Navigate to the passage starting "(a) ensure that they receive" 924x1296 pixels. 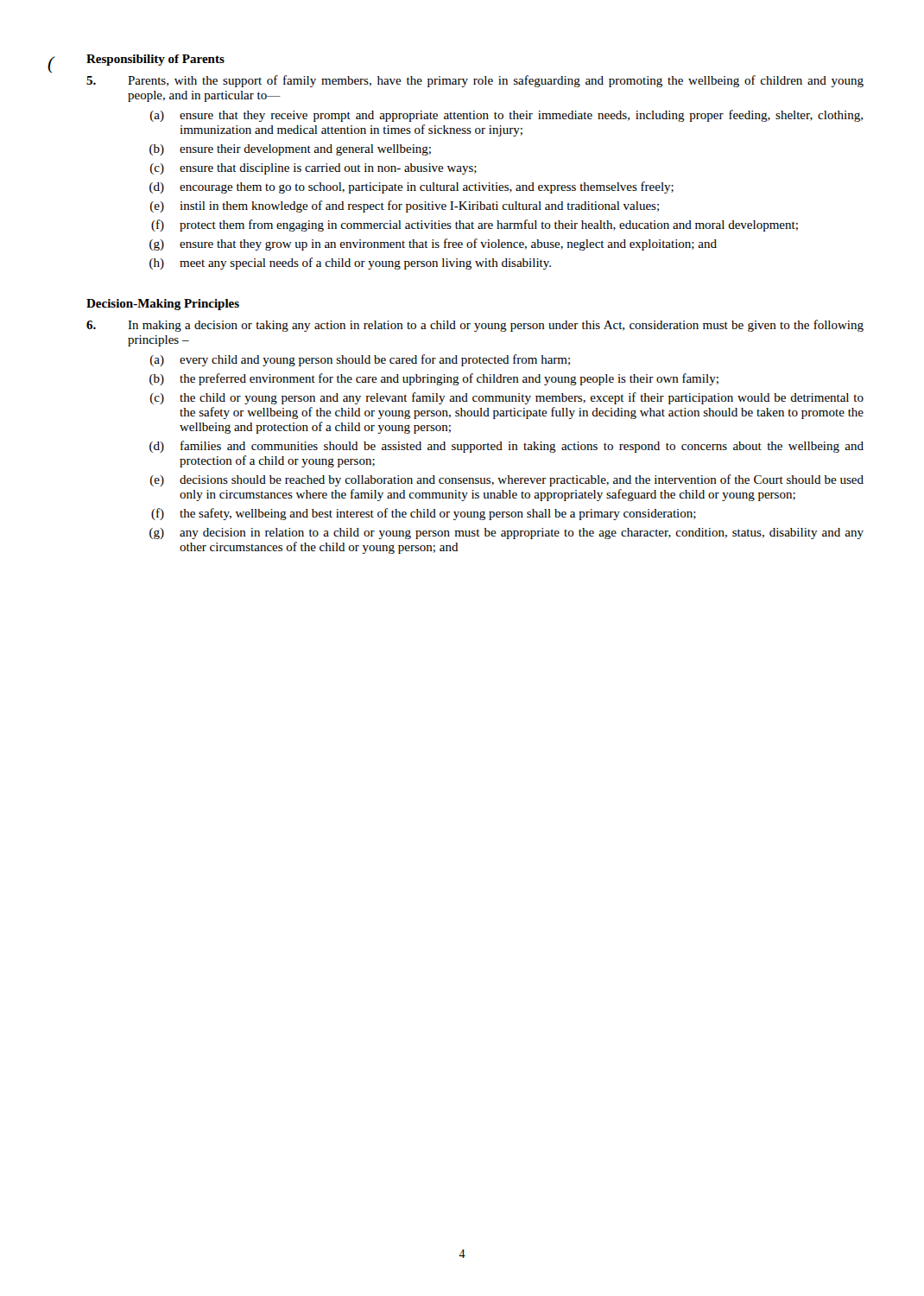tap(475, 123)
